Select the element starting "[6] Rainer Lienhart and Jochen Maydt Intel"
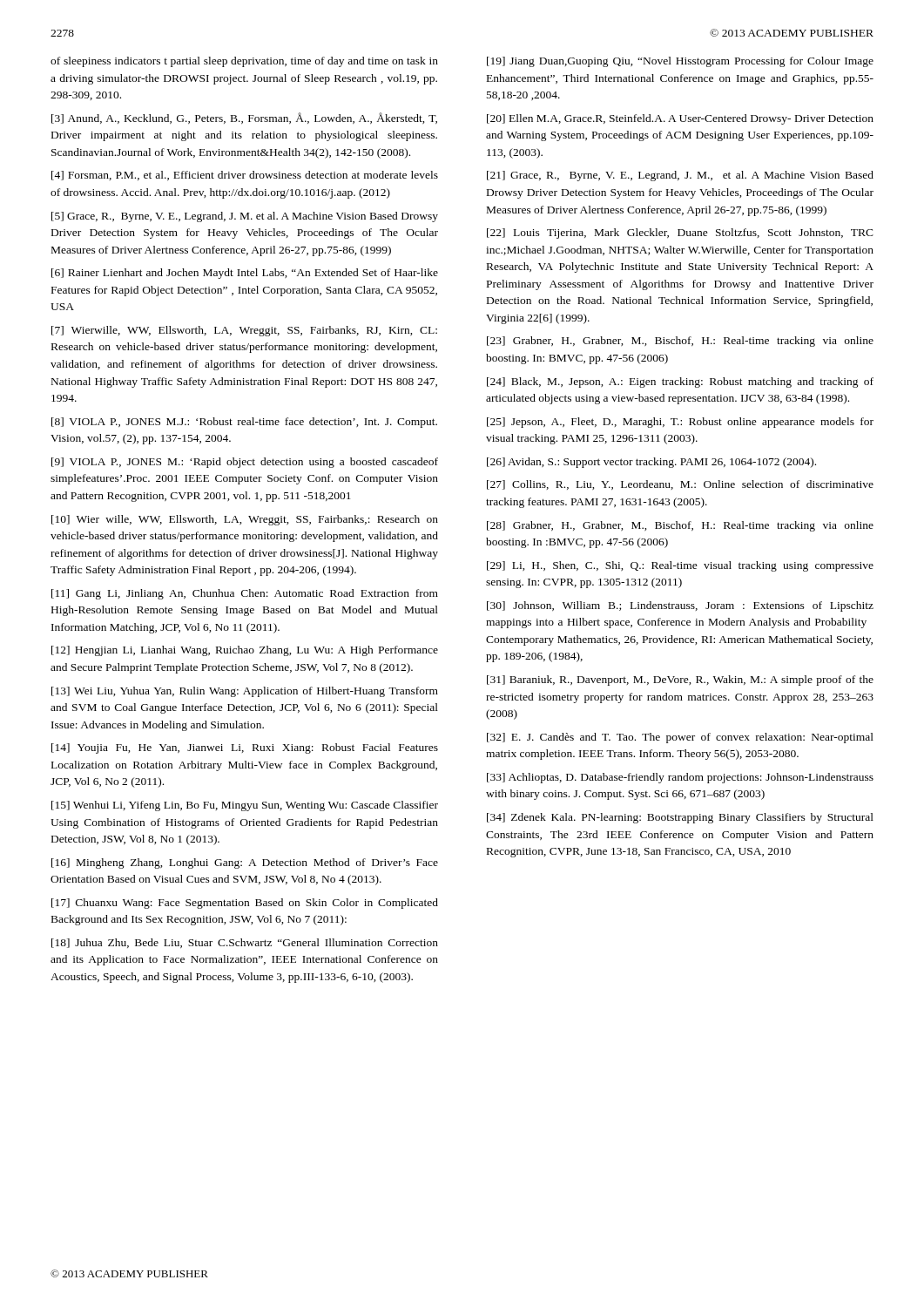This screenshot has width=924, height=1307. 244,290
